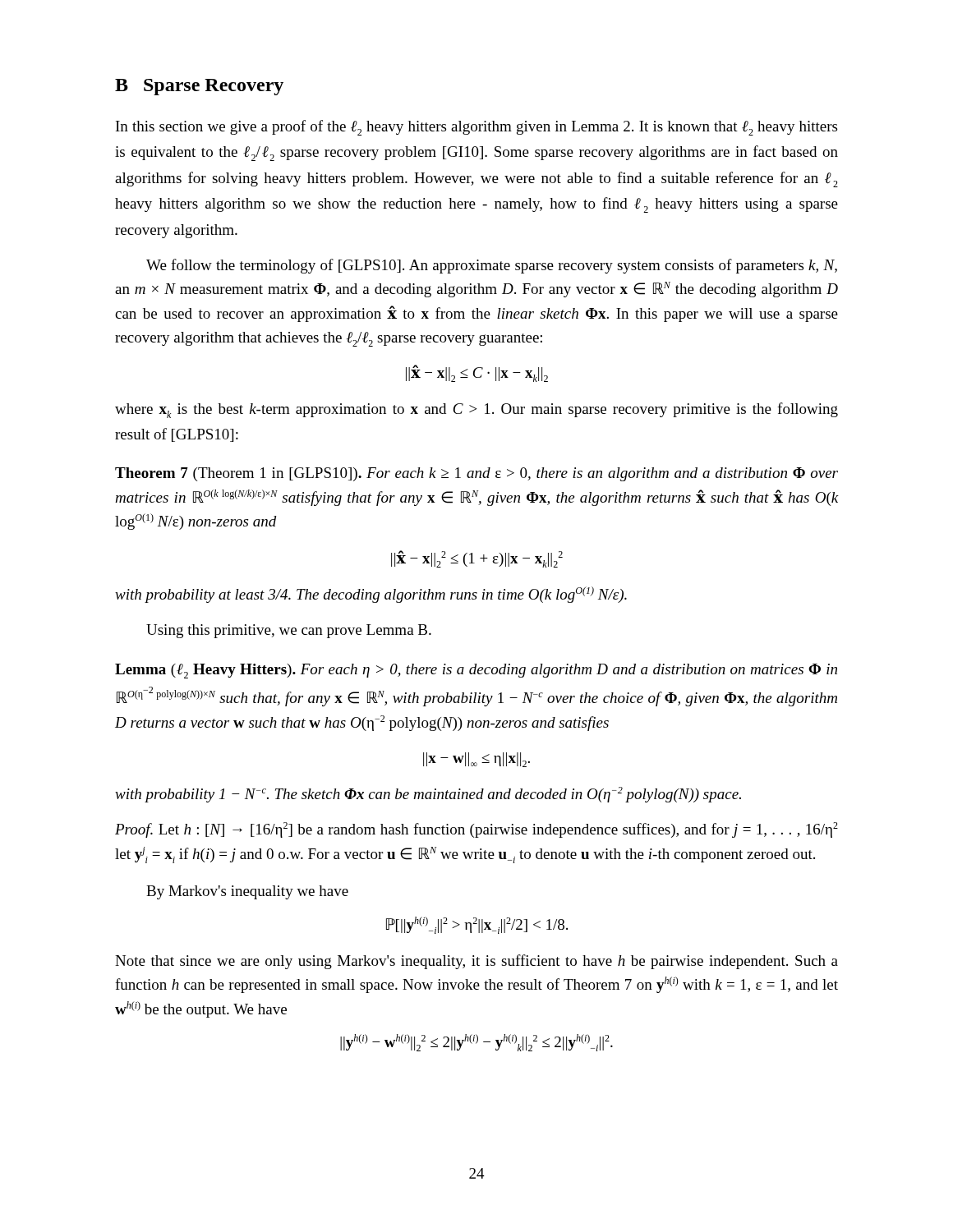Click on the text block containing "with probability 1 − N−c. The"

[476, 794]
